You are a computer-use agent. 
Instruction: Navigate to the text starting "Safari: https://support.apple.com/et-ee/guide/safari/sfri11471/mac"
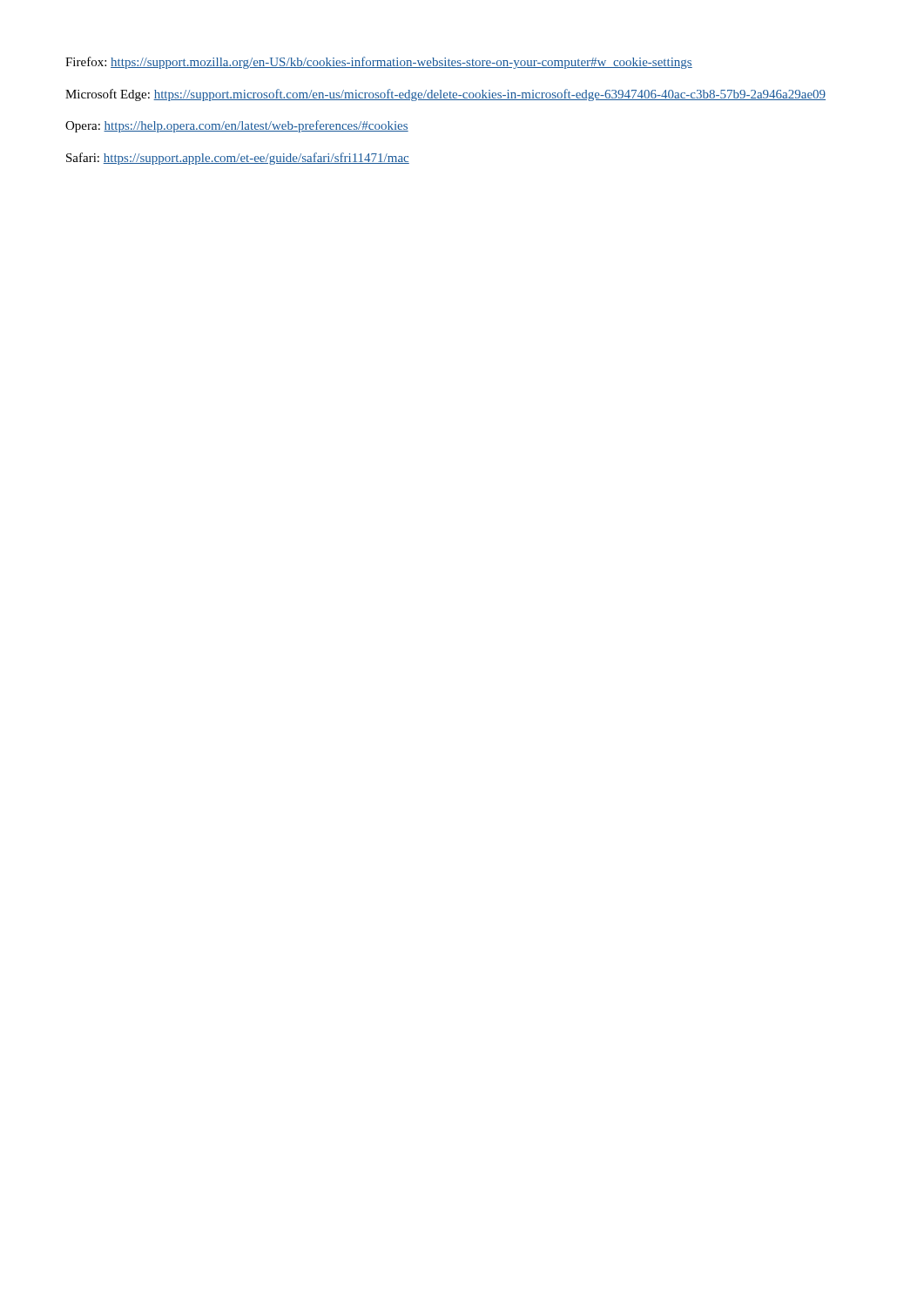pyautogui.click(x=237, y=157)
